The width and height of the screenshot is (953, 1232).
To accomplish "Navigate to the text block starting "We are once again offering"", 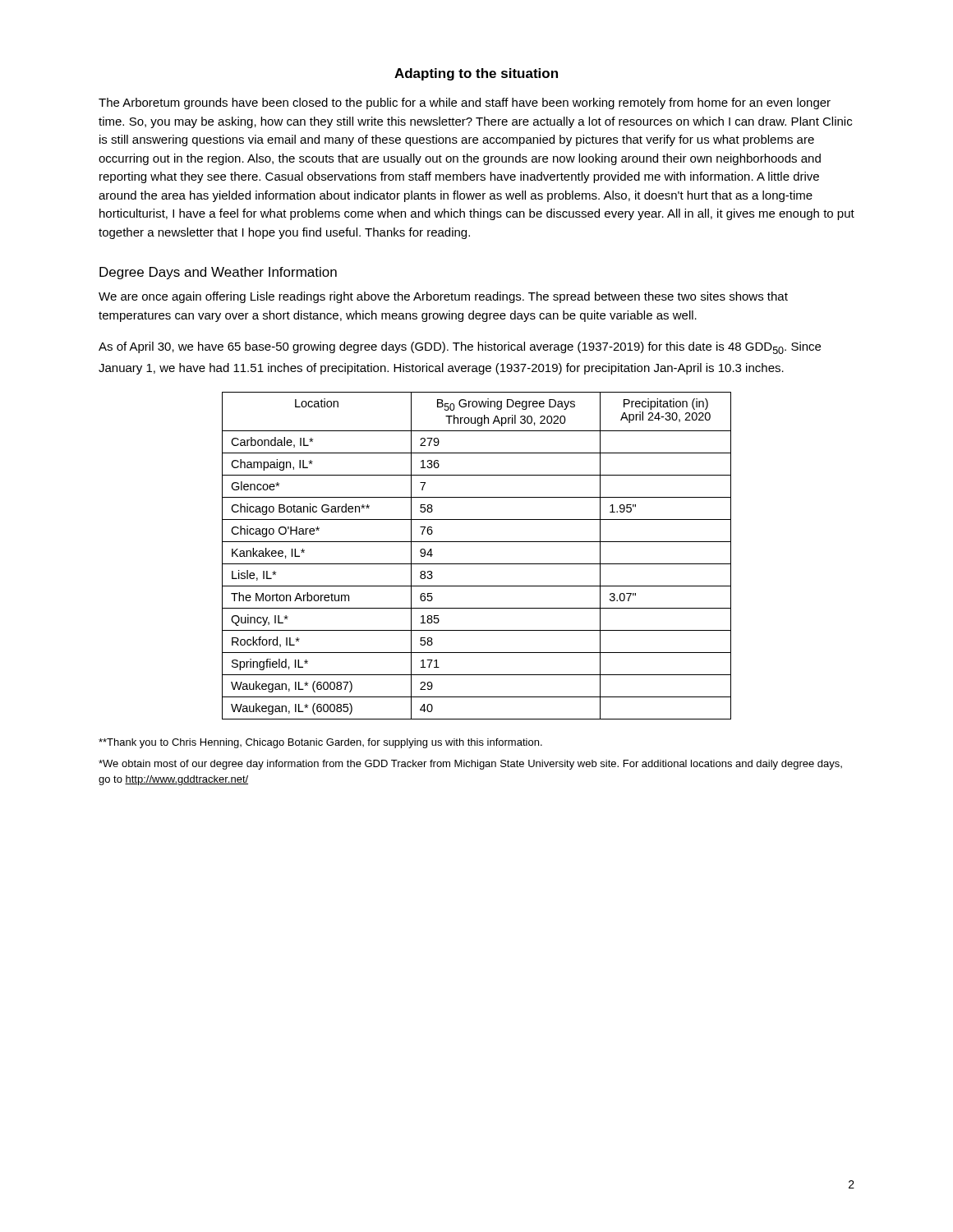I will click(x=443, y=305).
